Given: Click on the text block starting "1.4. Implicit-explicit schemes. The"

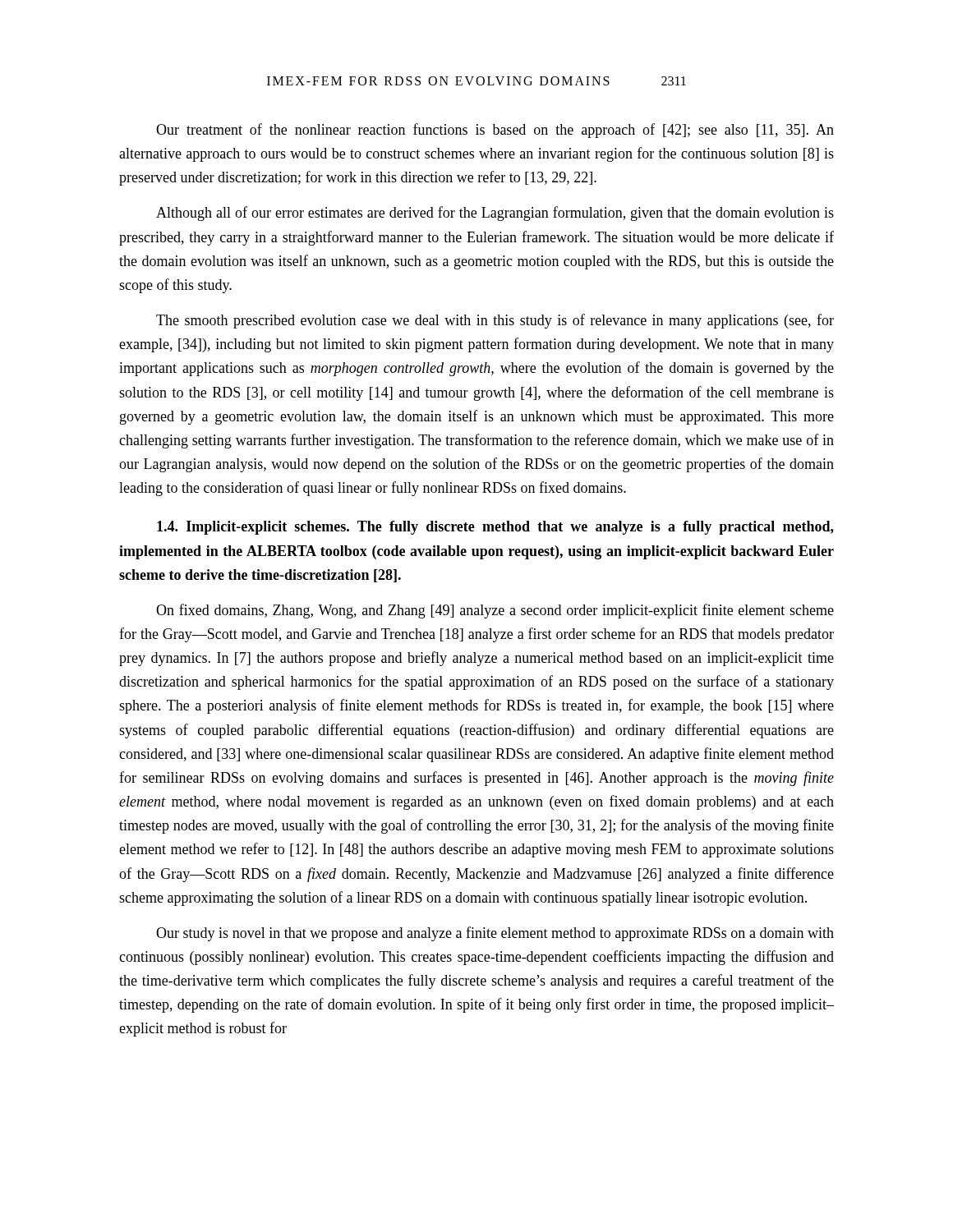Looking at the screenshot, I should click(476, 551).
